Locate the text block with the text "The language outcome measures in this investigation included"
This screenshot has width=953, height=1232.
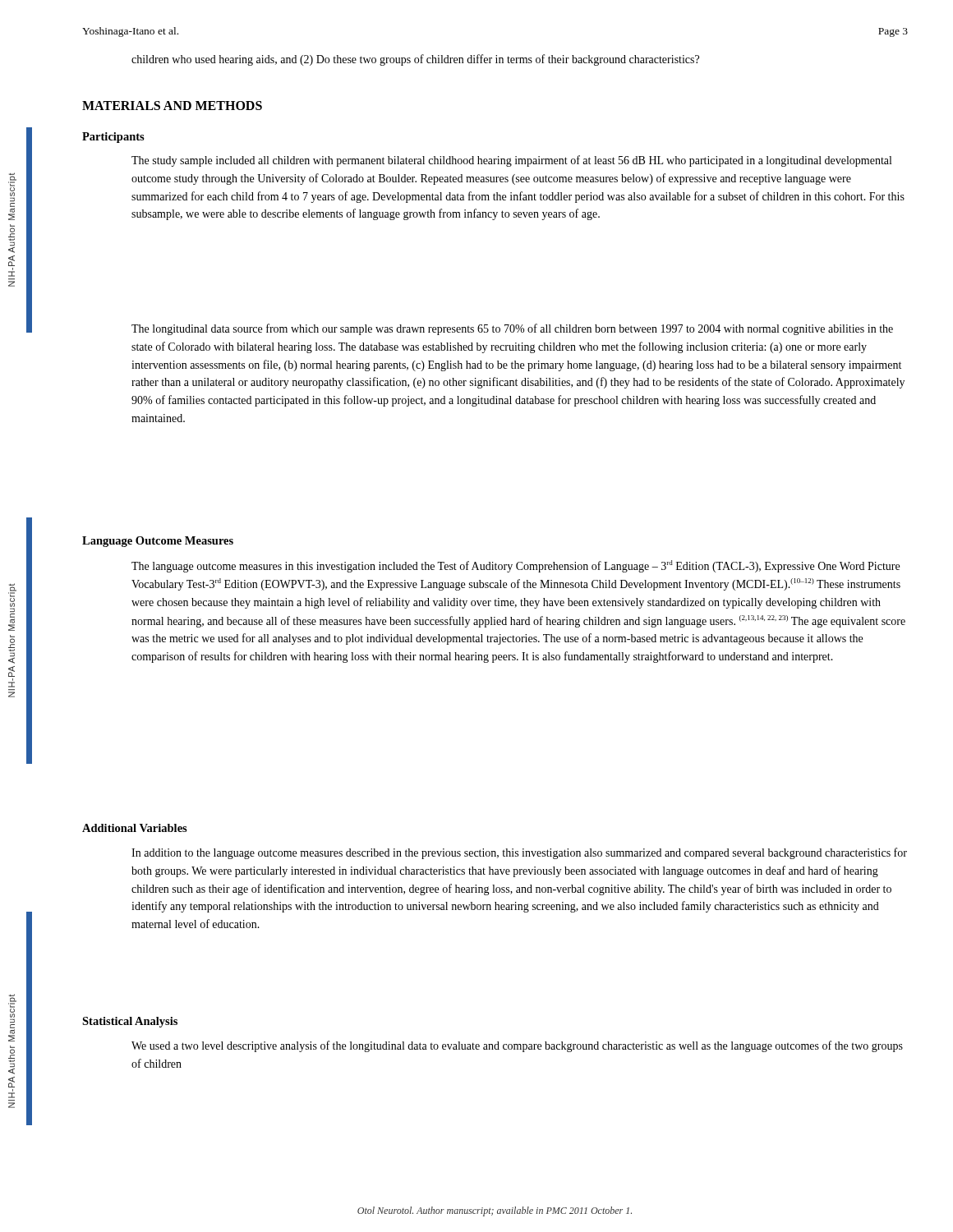pos(518,611)
